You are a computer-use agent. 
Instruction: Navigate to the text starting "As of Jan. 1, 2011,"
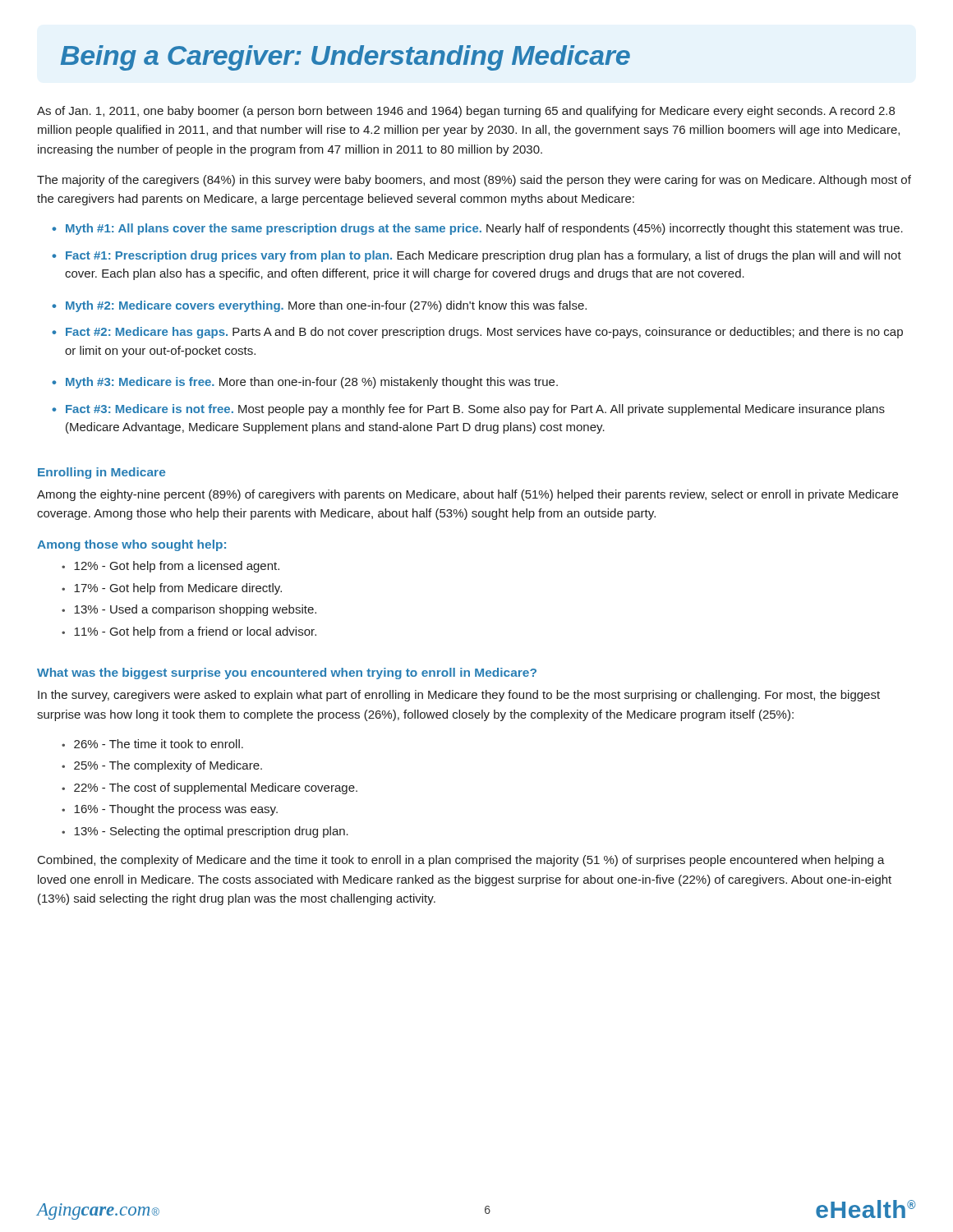click(x=469, y=130)
